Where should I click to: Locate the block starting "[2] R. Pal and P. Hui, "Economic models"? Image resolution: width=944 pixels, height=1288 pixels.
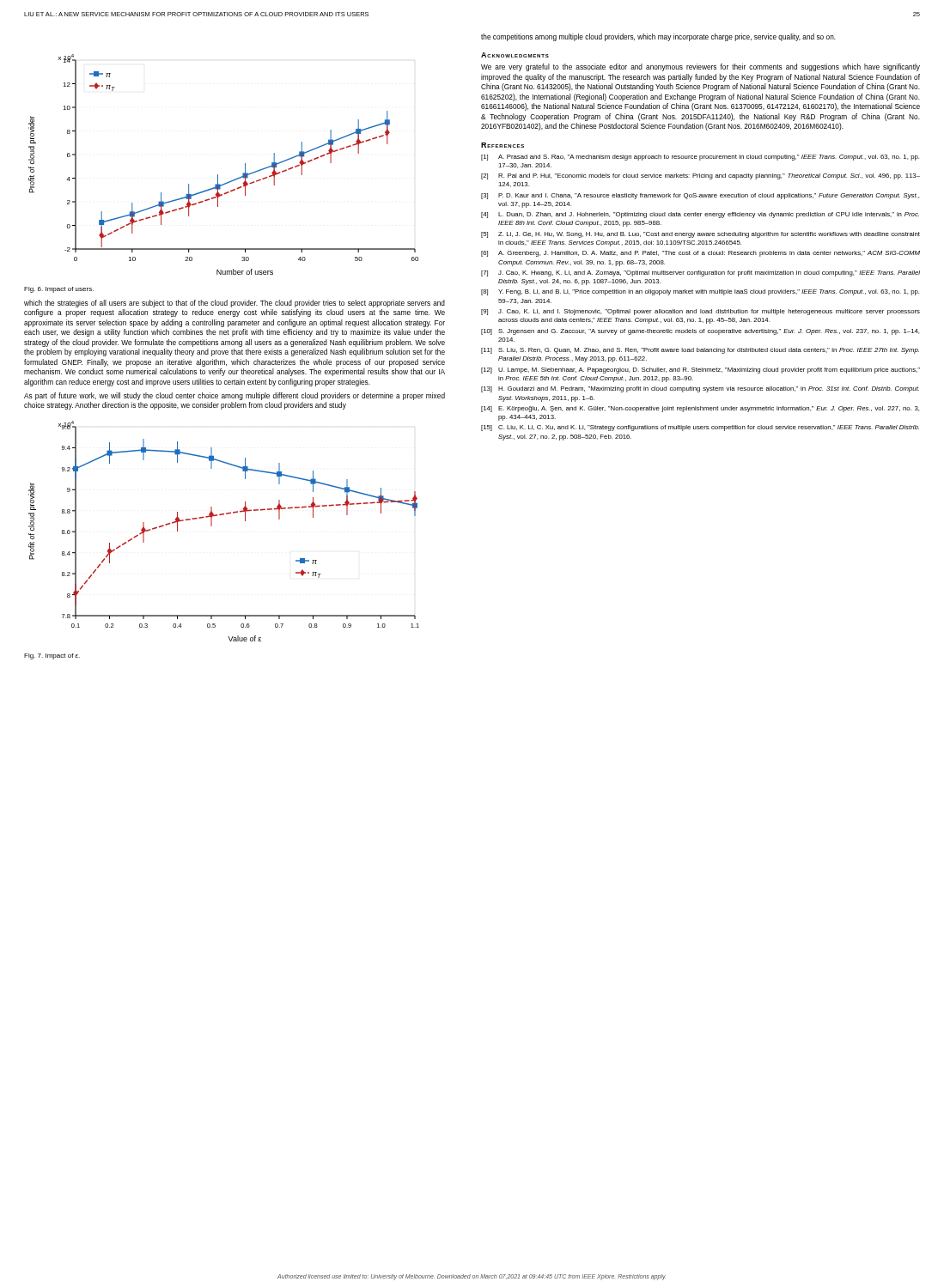700,181
